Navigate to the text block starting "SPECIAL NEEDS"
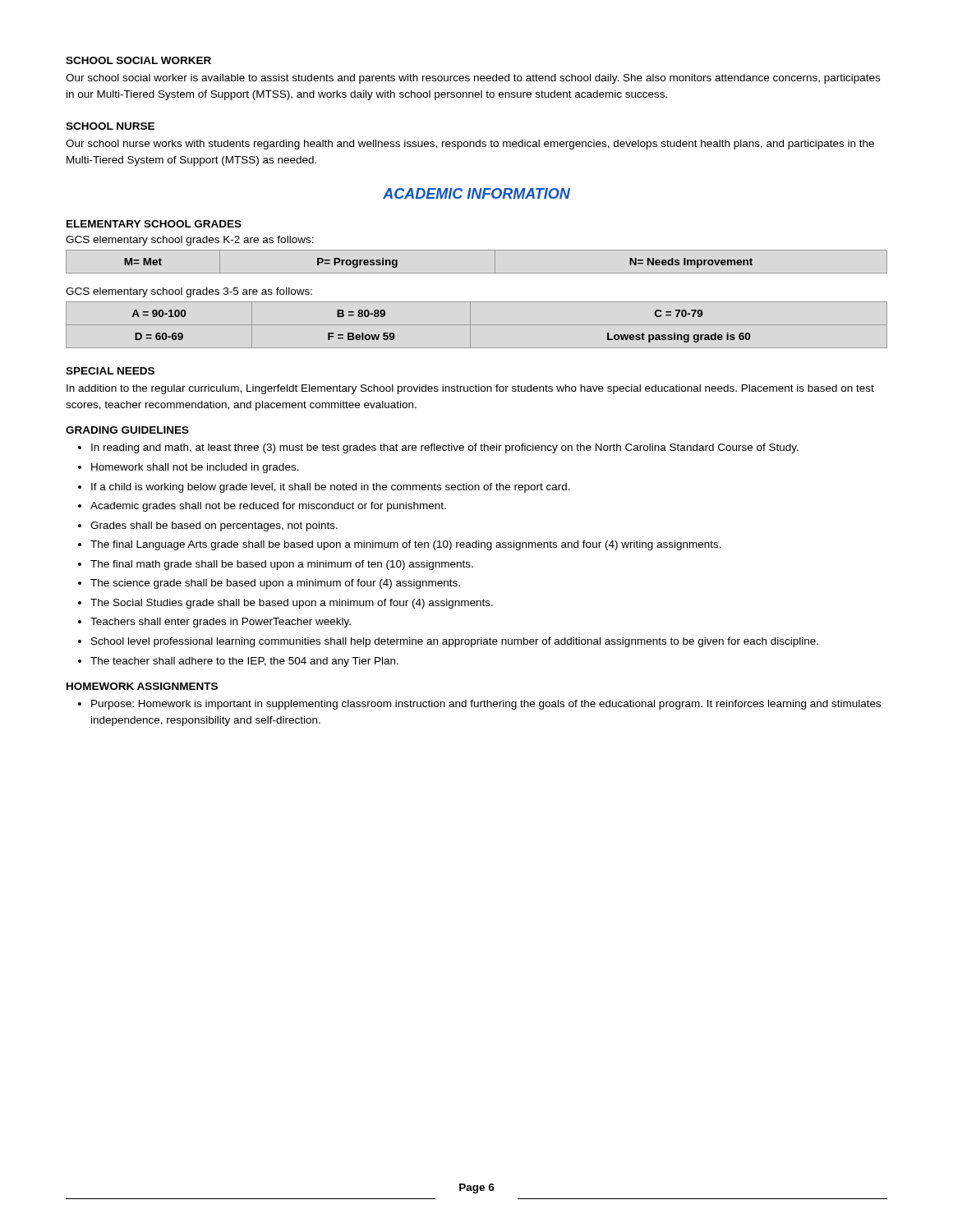 point(110,371)
